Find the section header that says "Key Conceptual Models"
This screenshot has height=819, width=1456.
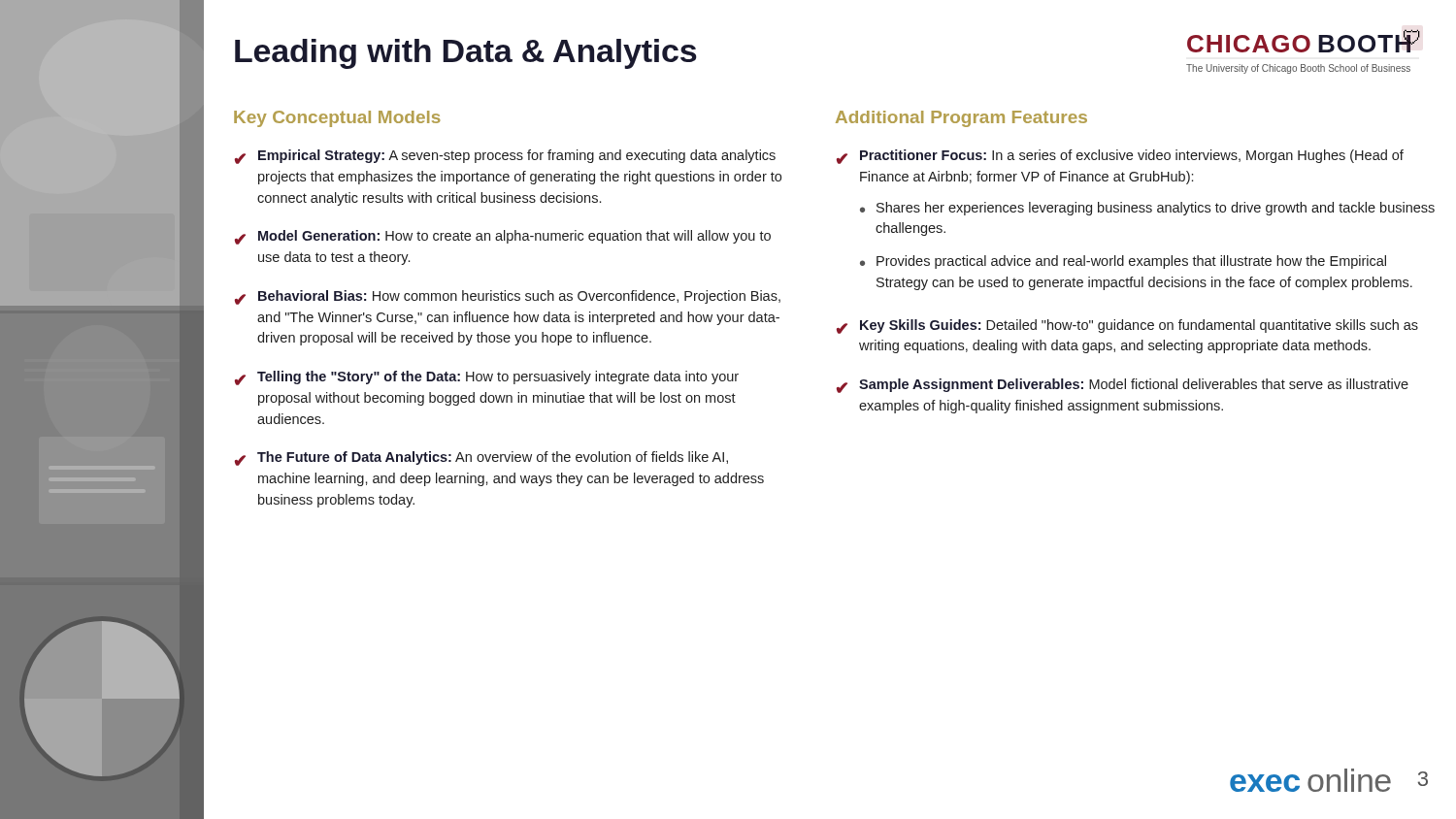[x=337, y=117]
